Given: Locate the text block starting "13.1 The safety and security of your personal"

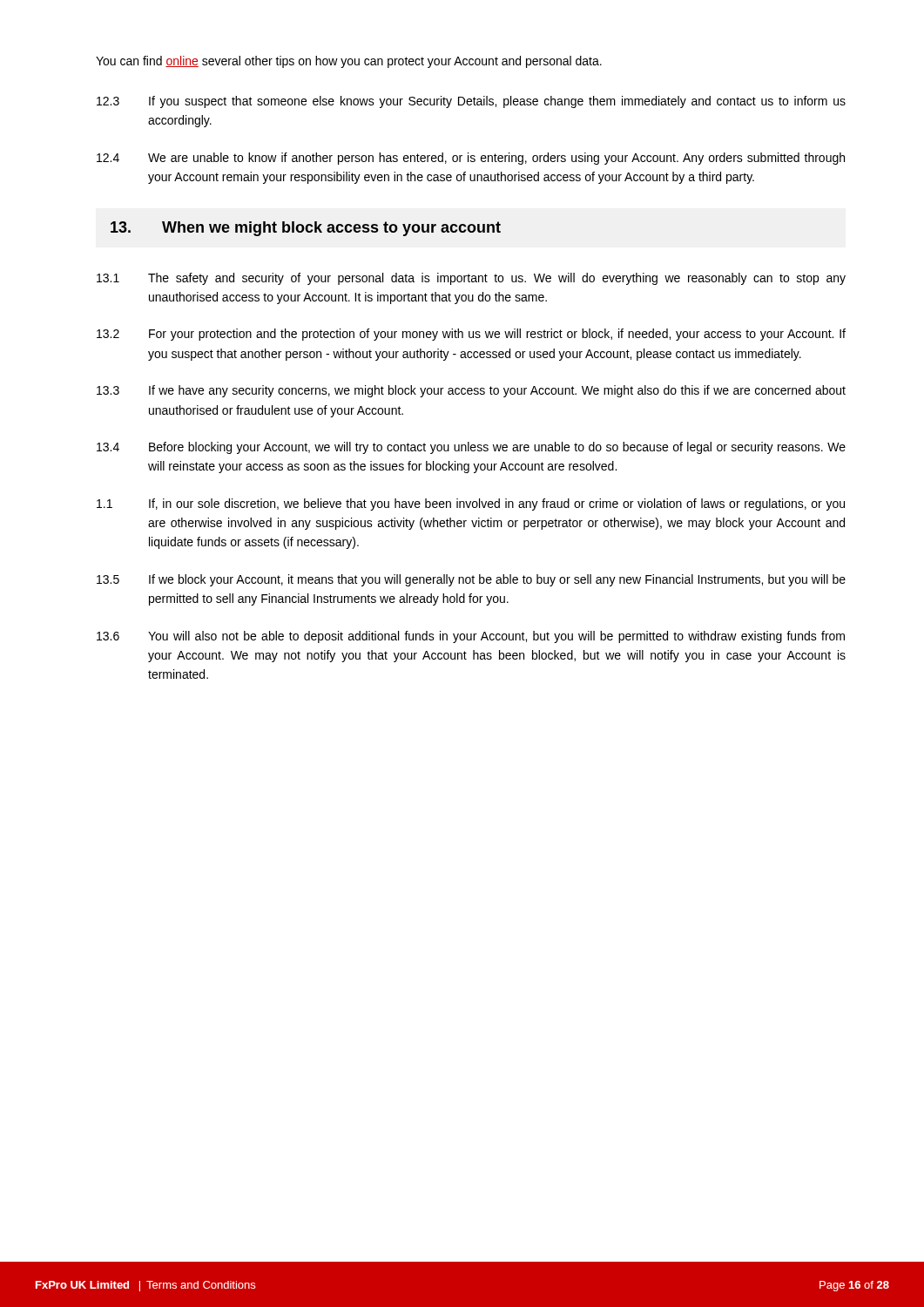Looking at the screenshot, I should pyautogui.click(x=471, y=287).
